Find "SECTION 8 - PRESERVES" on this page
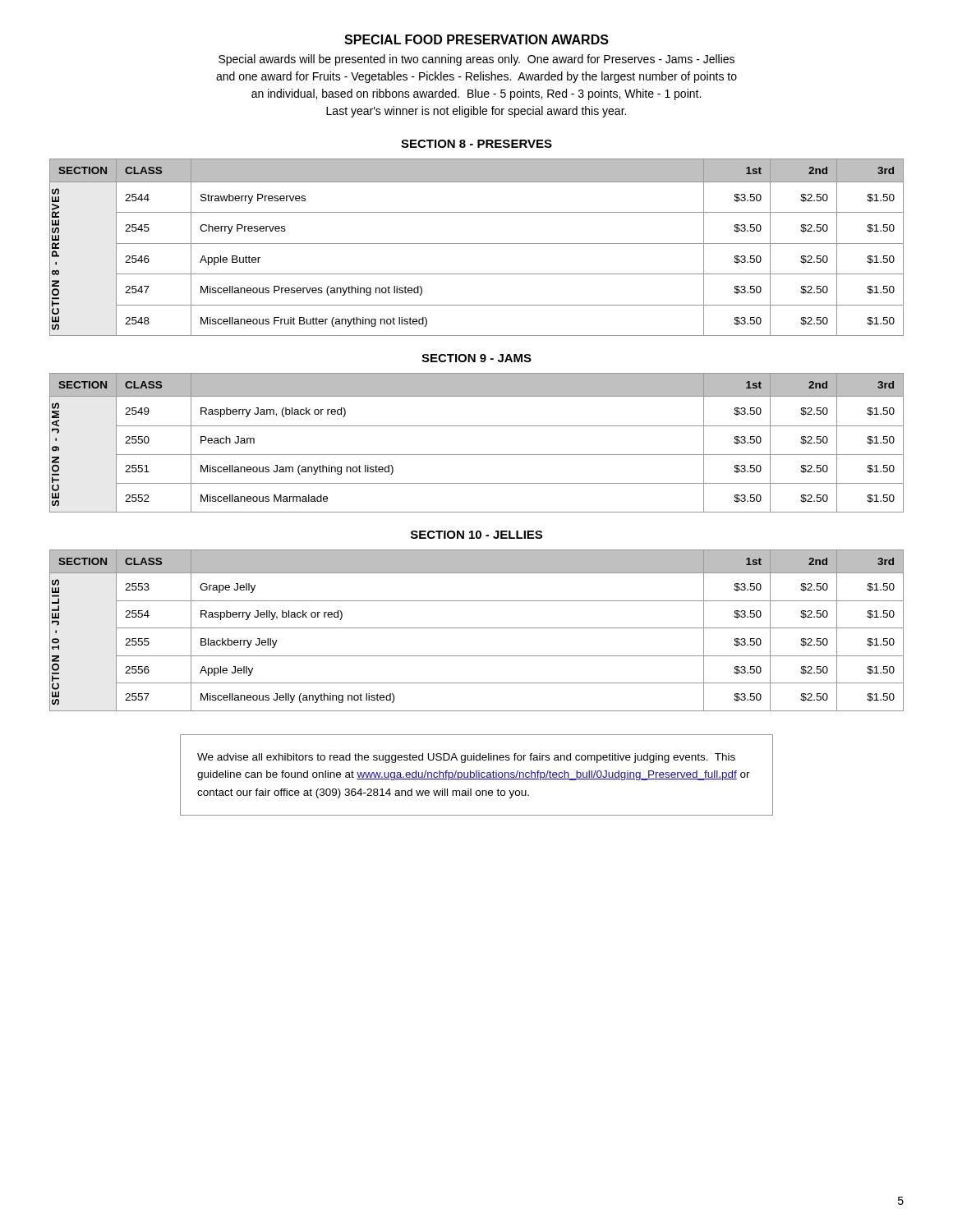This screenshot has height=1232, width=953. tap(476, 143)
